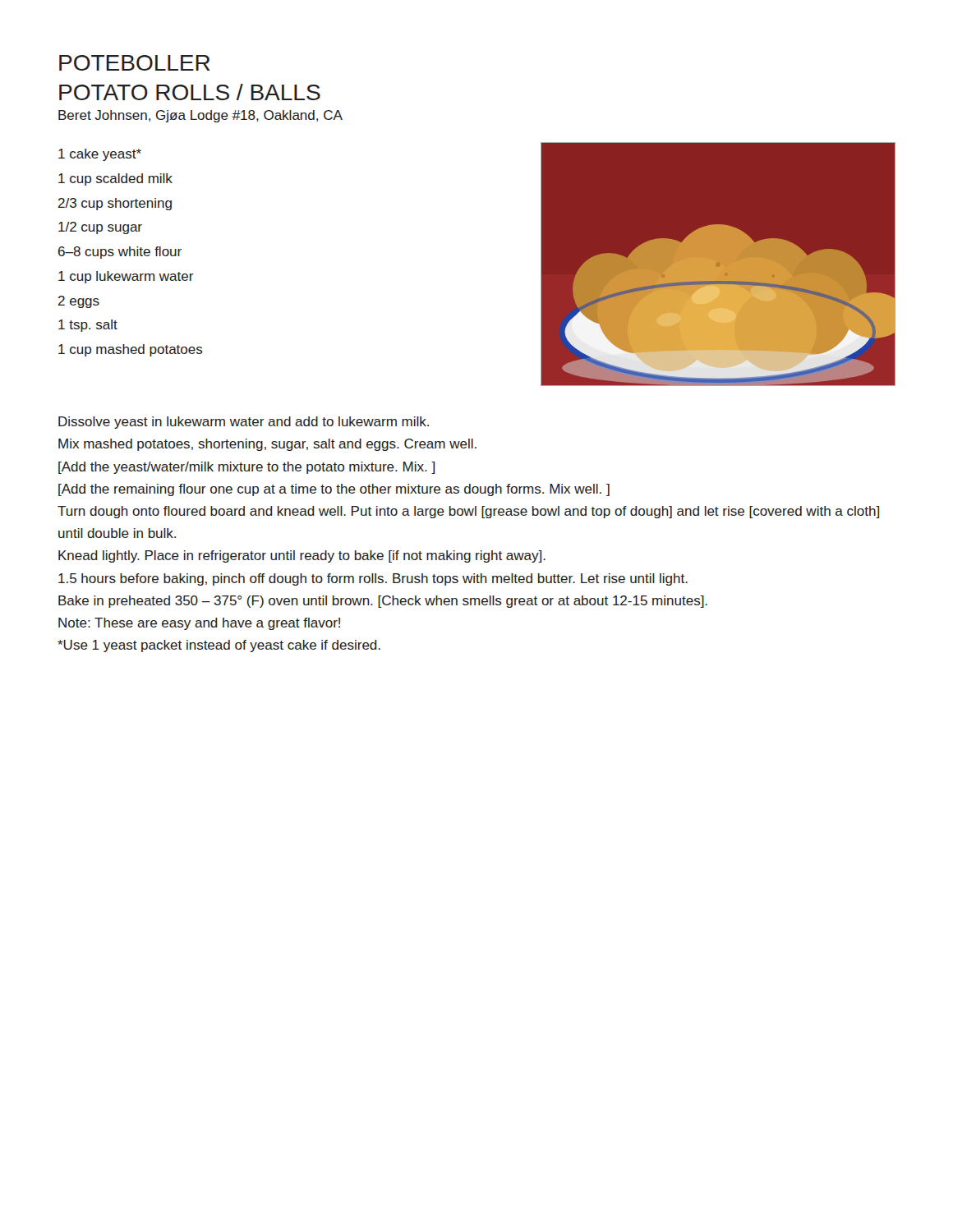Locate the list item containing "2/3 cup shortening"
Image resolution: width=953 pixels, height=1232 pixels.
click(x=115, y=203)
